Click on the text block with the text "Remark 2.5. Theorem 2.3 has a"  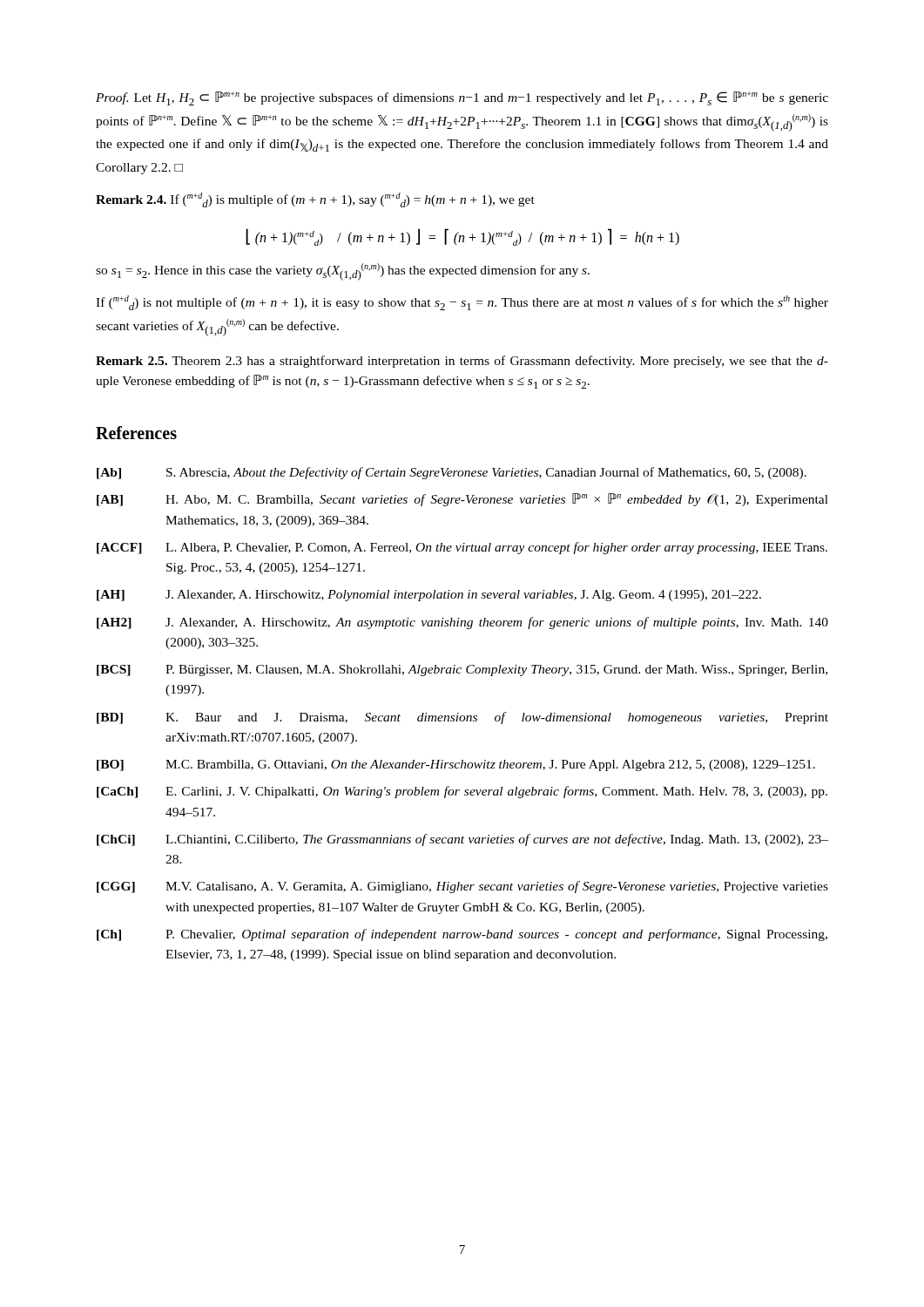[462, 372]
